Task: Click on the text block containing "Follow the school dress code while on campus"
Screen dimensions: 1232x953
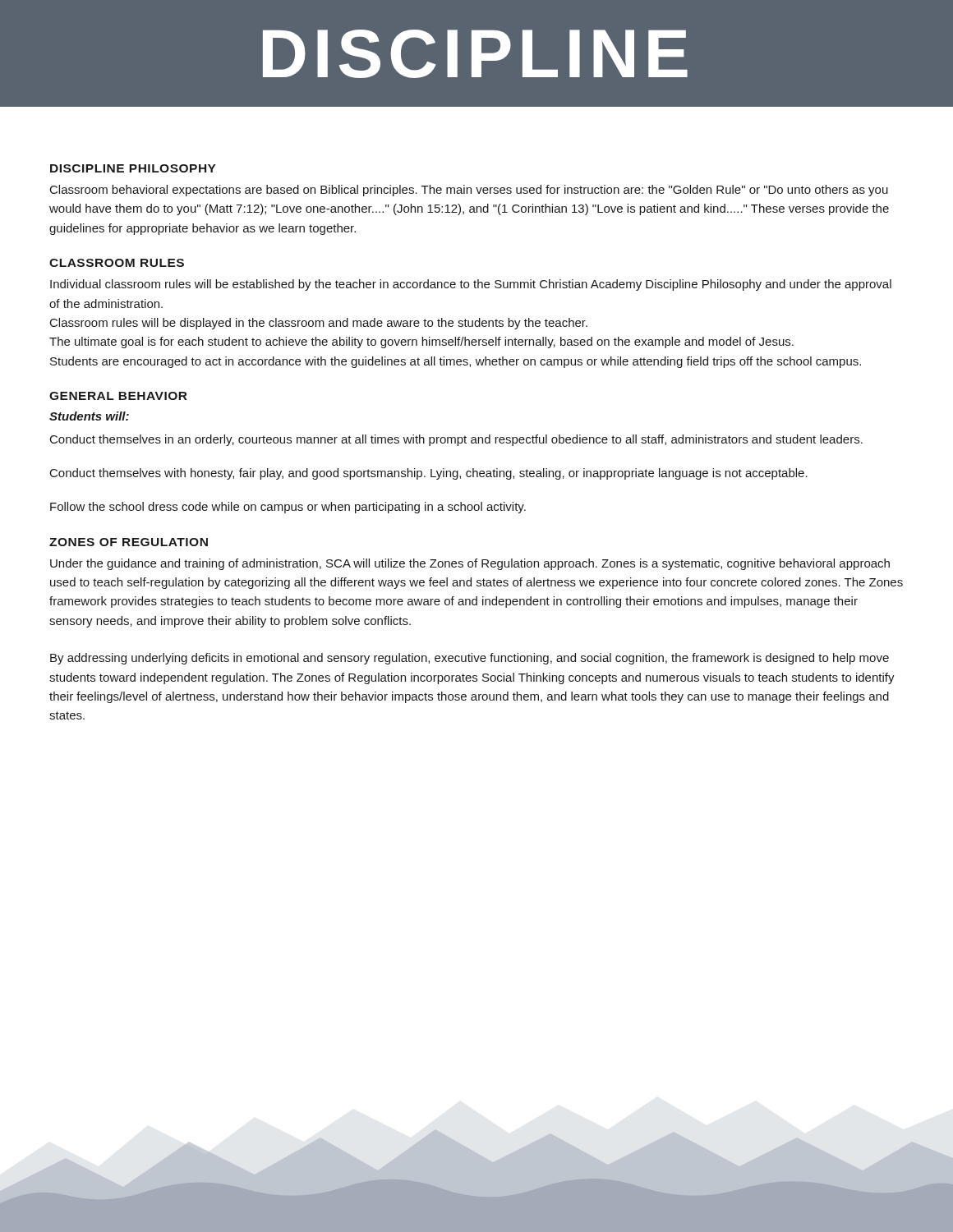Action: click(288, 507)
